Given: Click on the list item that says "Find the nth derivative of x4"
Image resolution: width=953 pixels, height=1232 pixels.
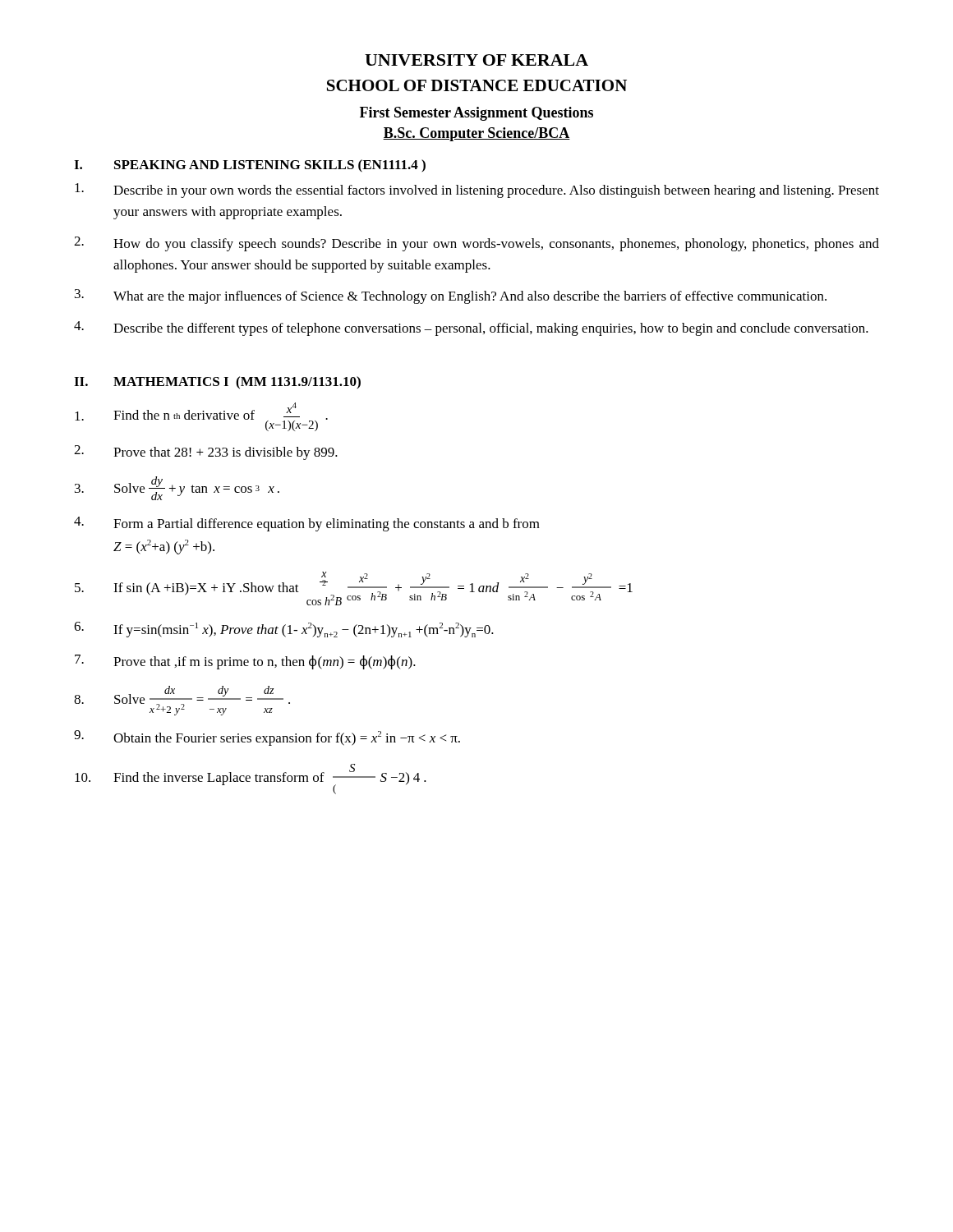Looking at the screenshot, I should pos(201,417).
